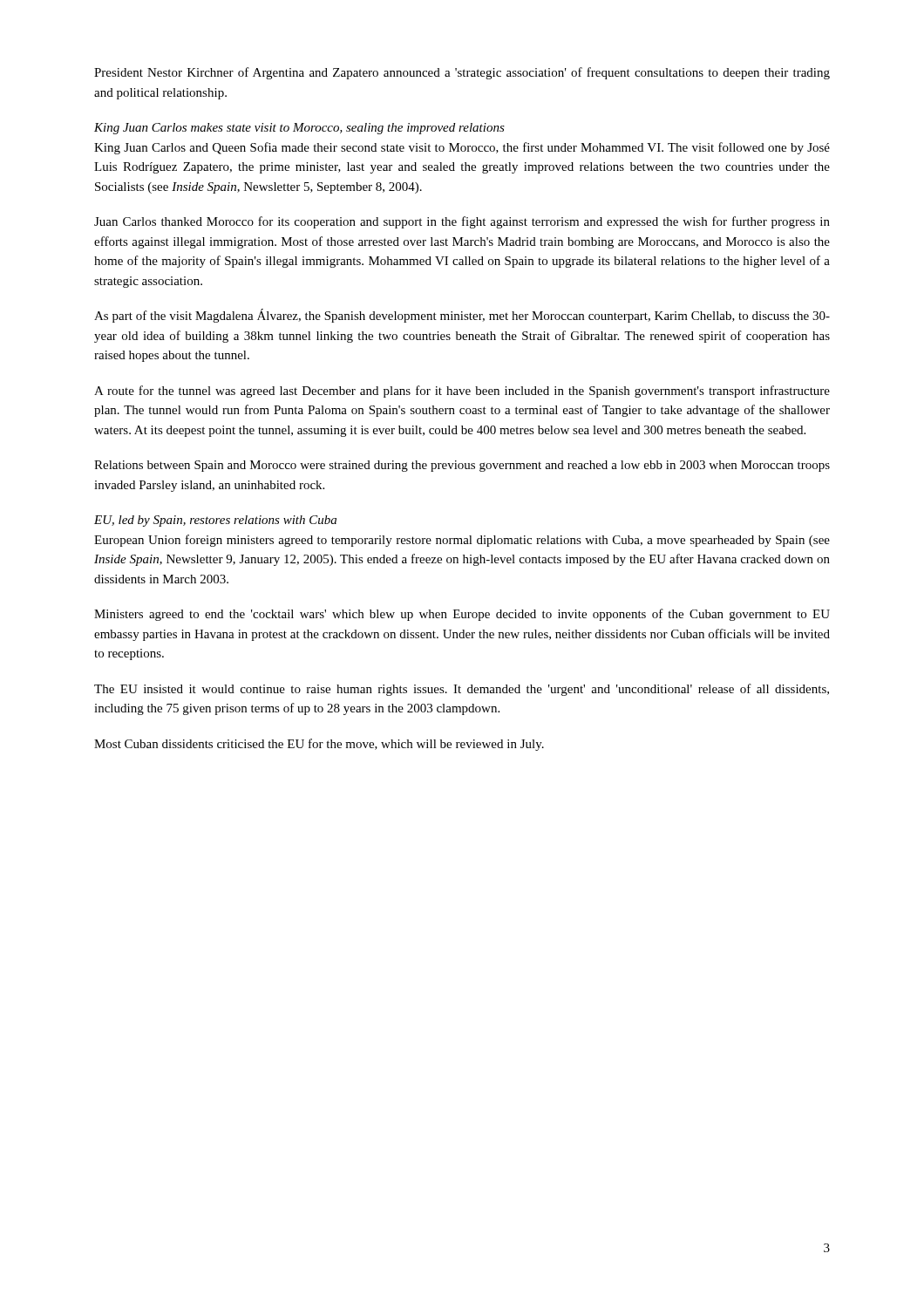
Task: Find the text block starting "King Juan Carlos and"
Action: [462, 167]
